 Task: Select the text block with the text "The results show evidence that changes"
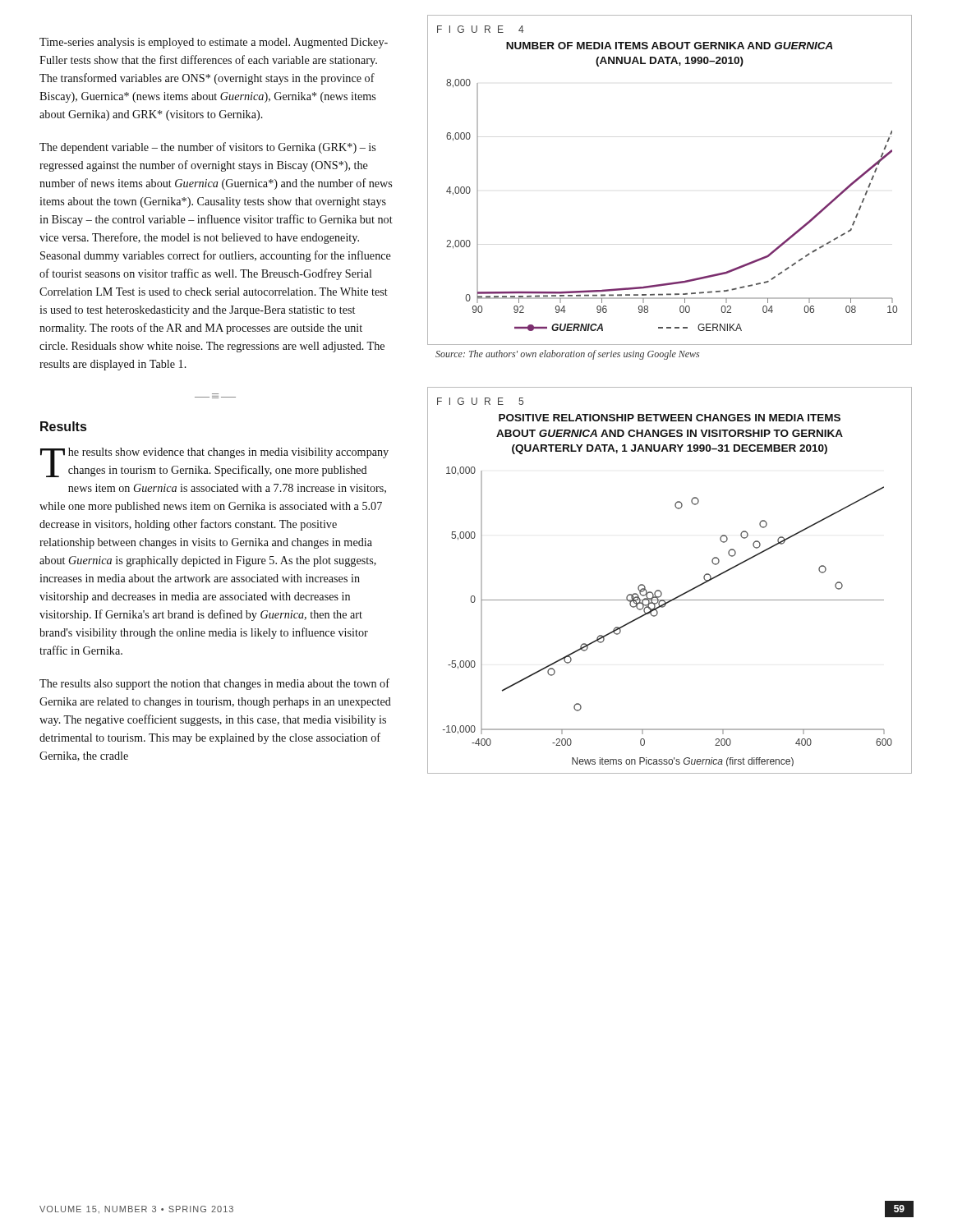pyautogui.click(x=214, y=550)
